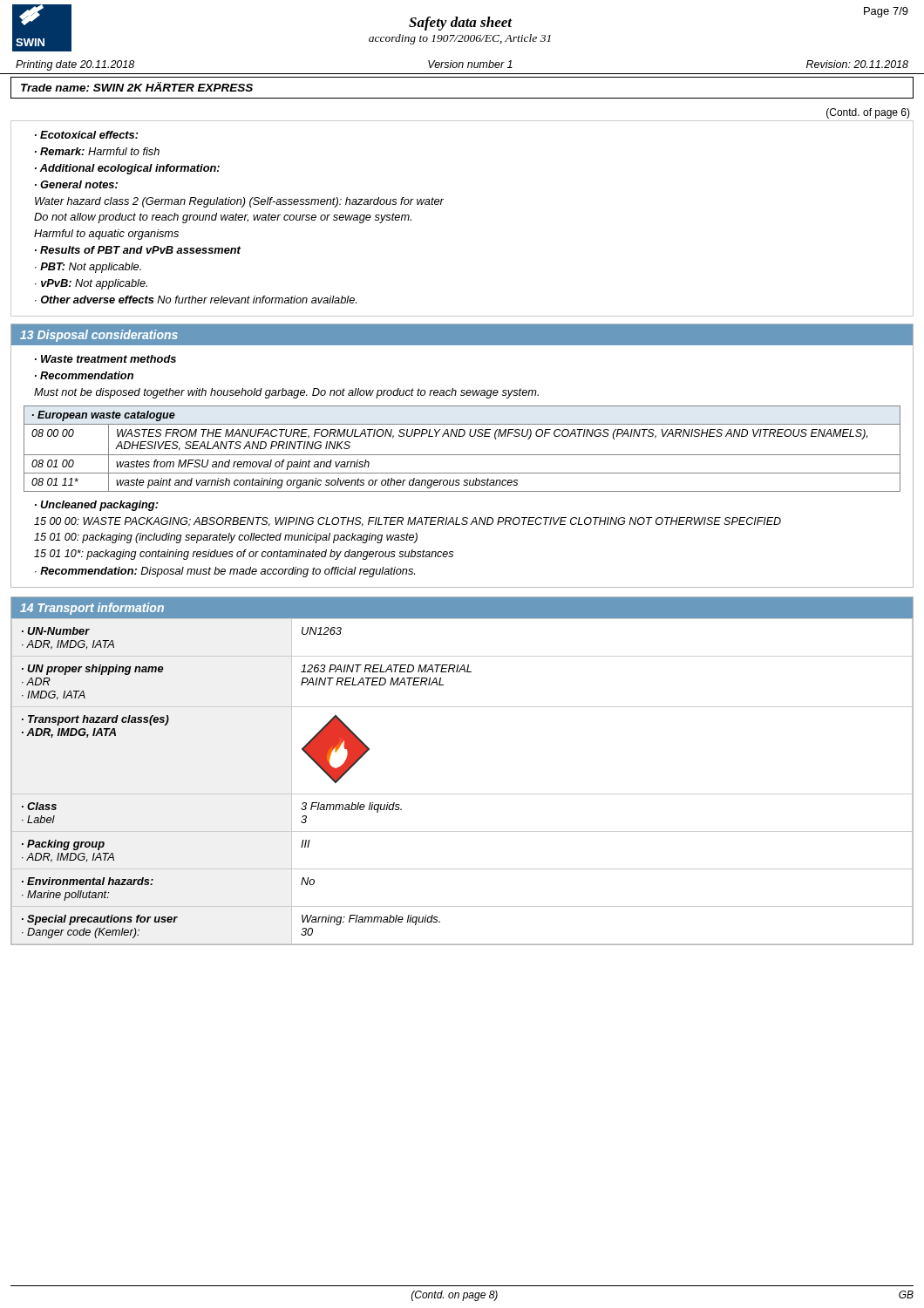This screenshot has height=1308, width=924.
Task: Select the text block containing "Must not be disposed together with household garbage."
Action: click(x=287, y=392)
